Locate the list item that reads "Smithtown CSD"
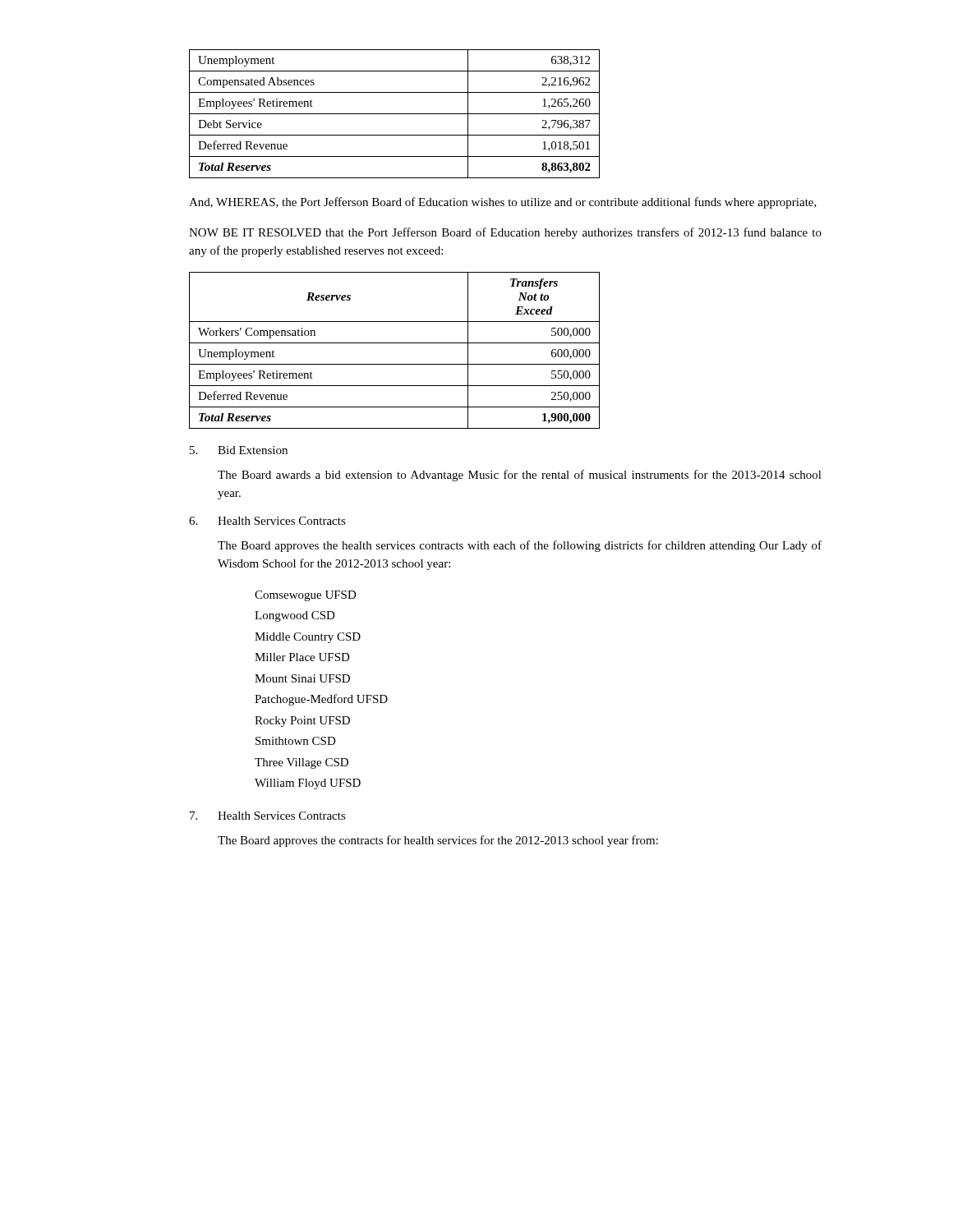The width and height of the screenshot is (953, 1232). [x=295, y=741]
